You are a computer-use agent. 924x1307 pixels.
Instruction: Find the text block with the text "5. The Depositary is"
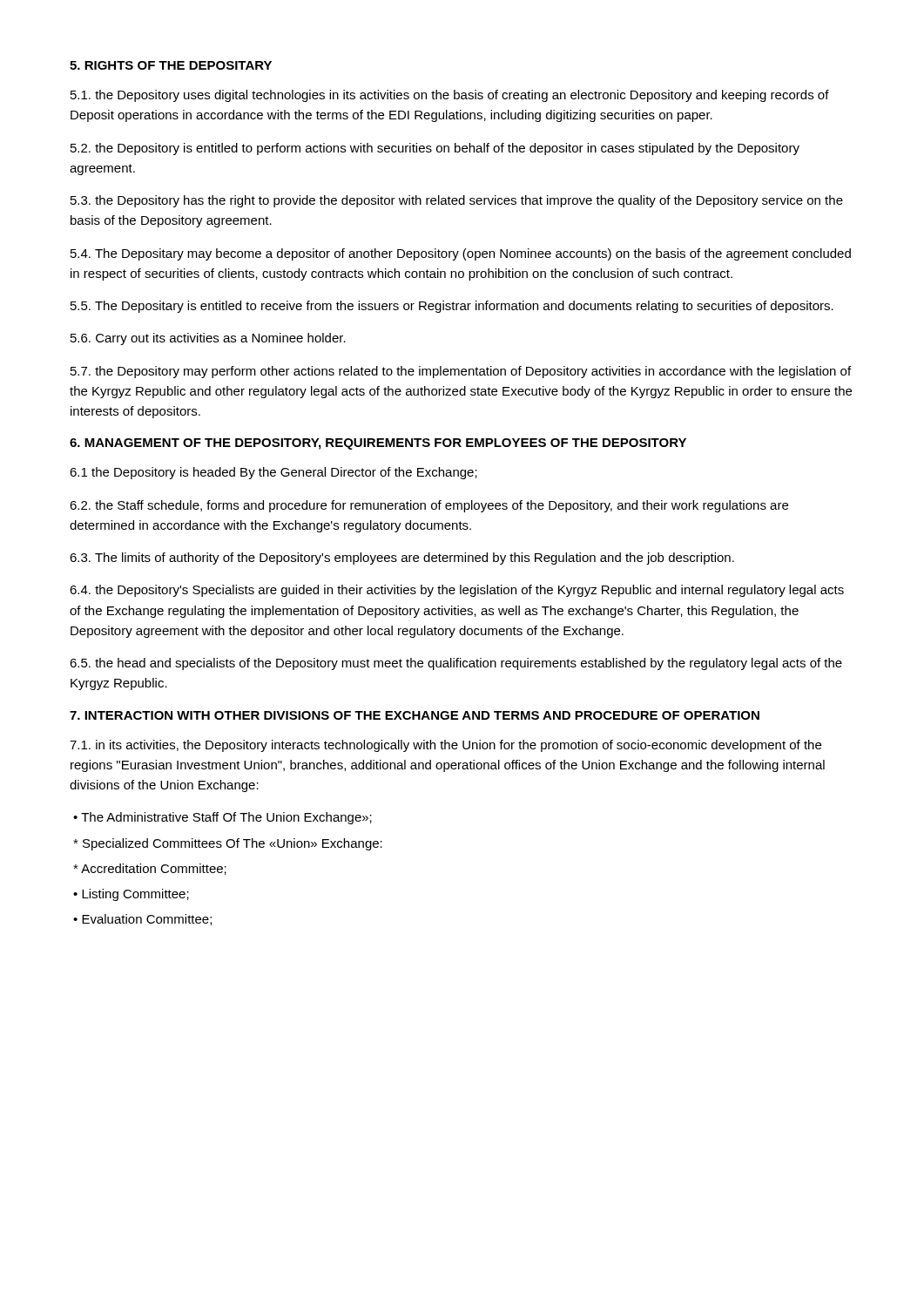point(452,305)
